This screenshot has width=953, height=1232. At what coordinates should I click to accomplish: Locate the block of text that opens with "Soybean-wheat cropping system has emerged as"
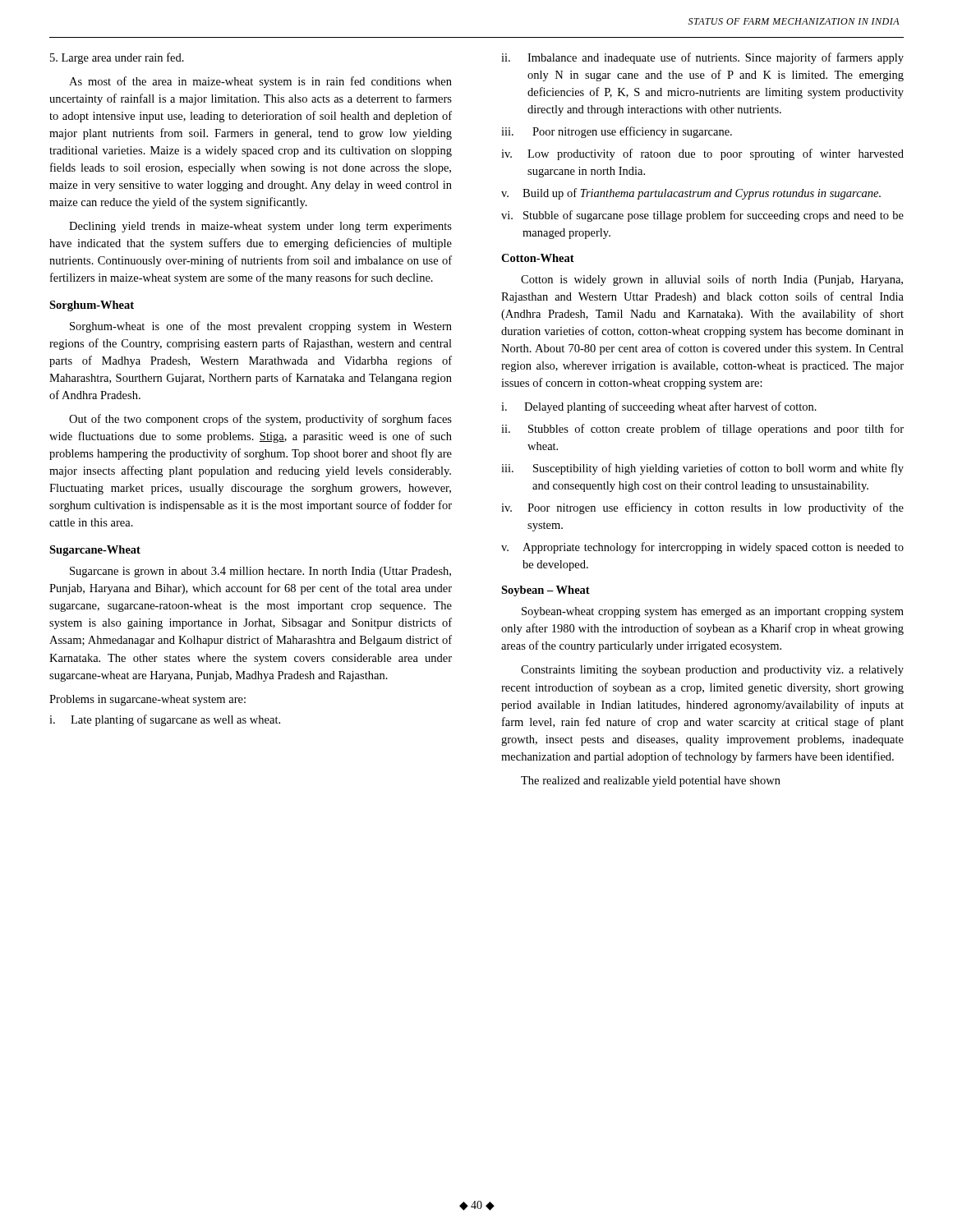(702, 629)
